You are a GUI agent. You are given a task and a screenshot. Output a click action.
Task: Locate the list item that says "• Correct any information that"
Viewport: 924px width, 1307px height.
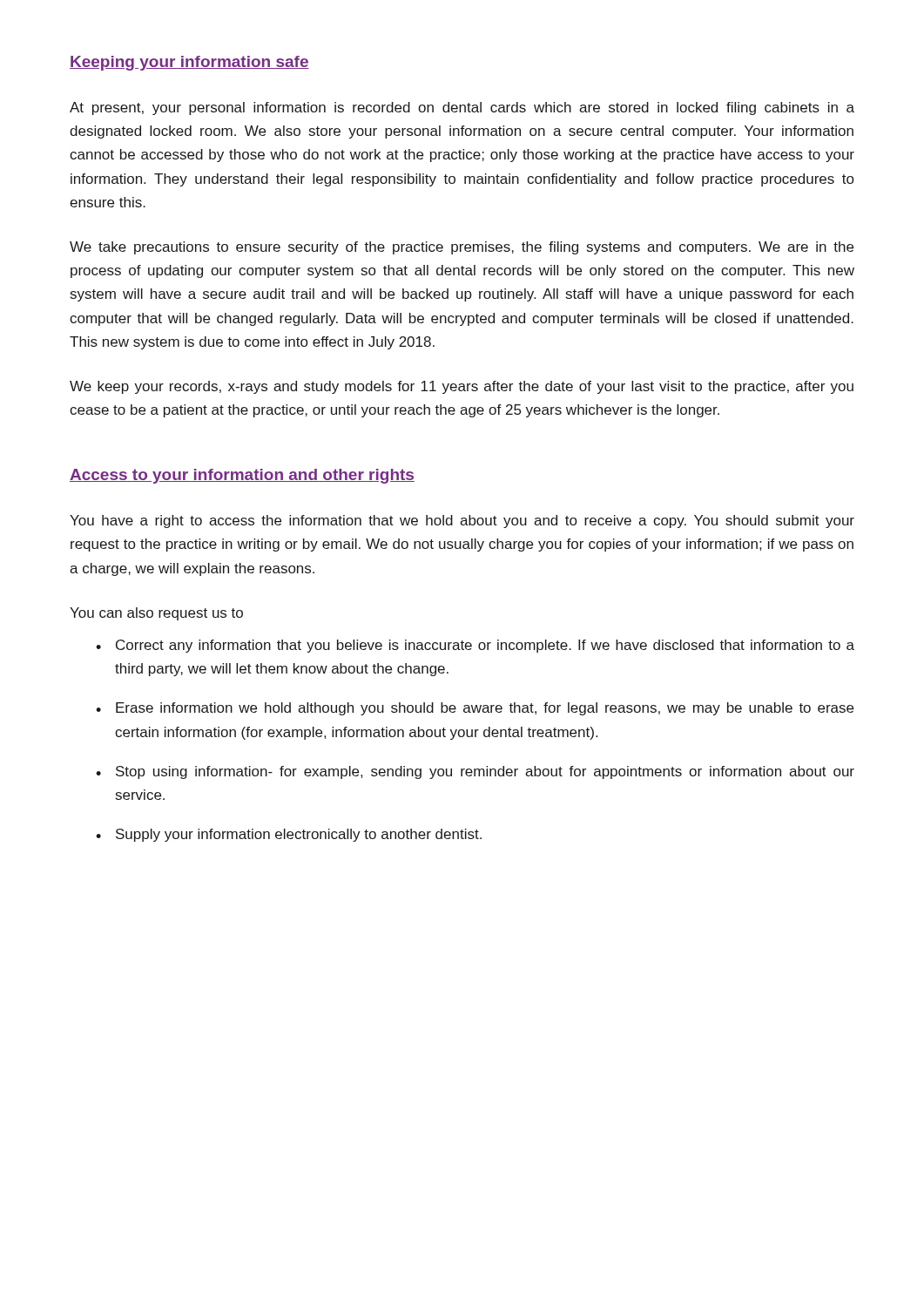pyautogui.click(x=475, y=657)
